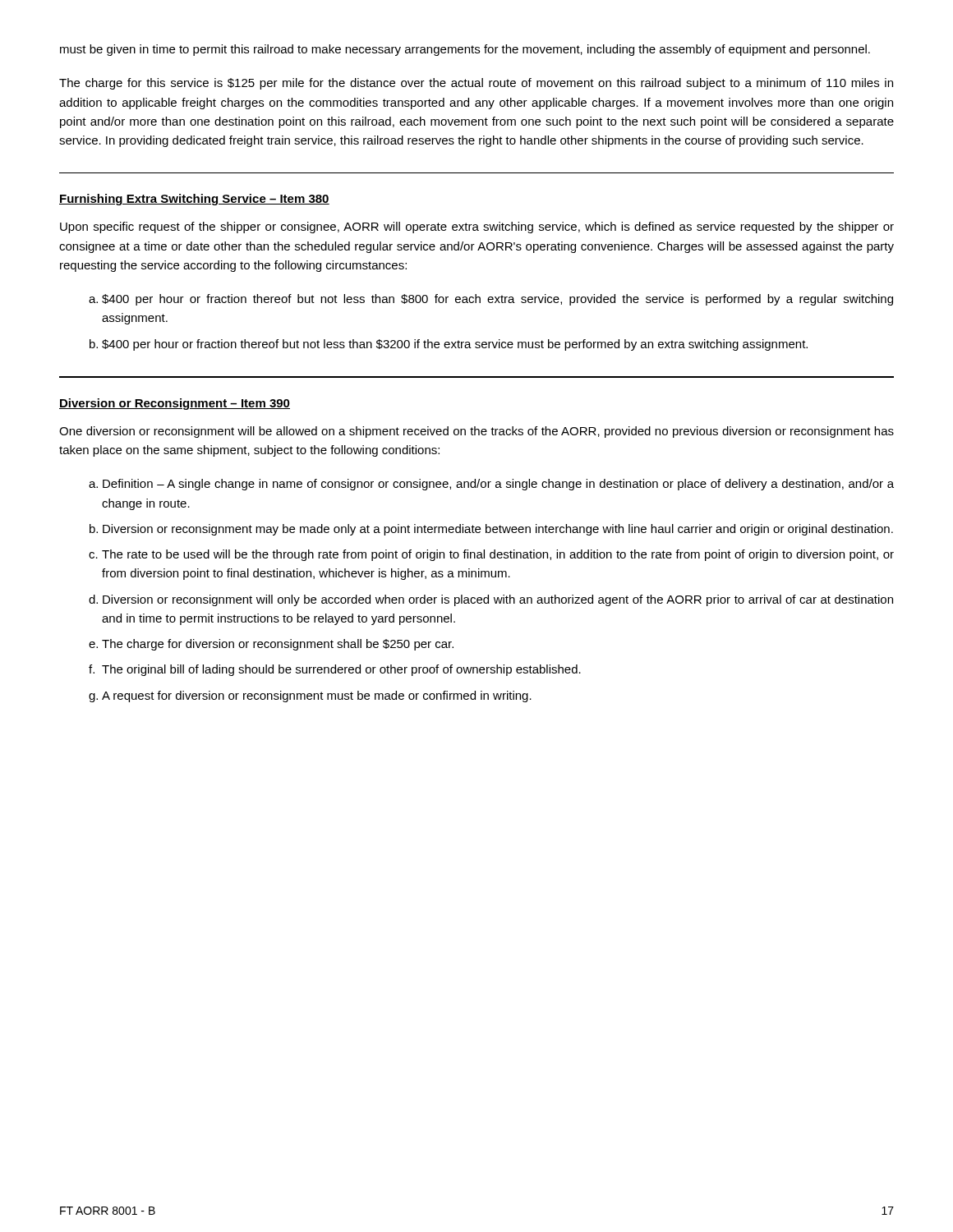The image size is (953, 1232).
Task: Navigate to the text block starting "b. $400 per hour or fraction thereof but"
Action: pos(476,343)
